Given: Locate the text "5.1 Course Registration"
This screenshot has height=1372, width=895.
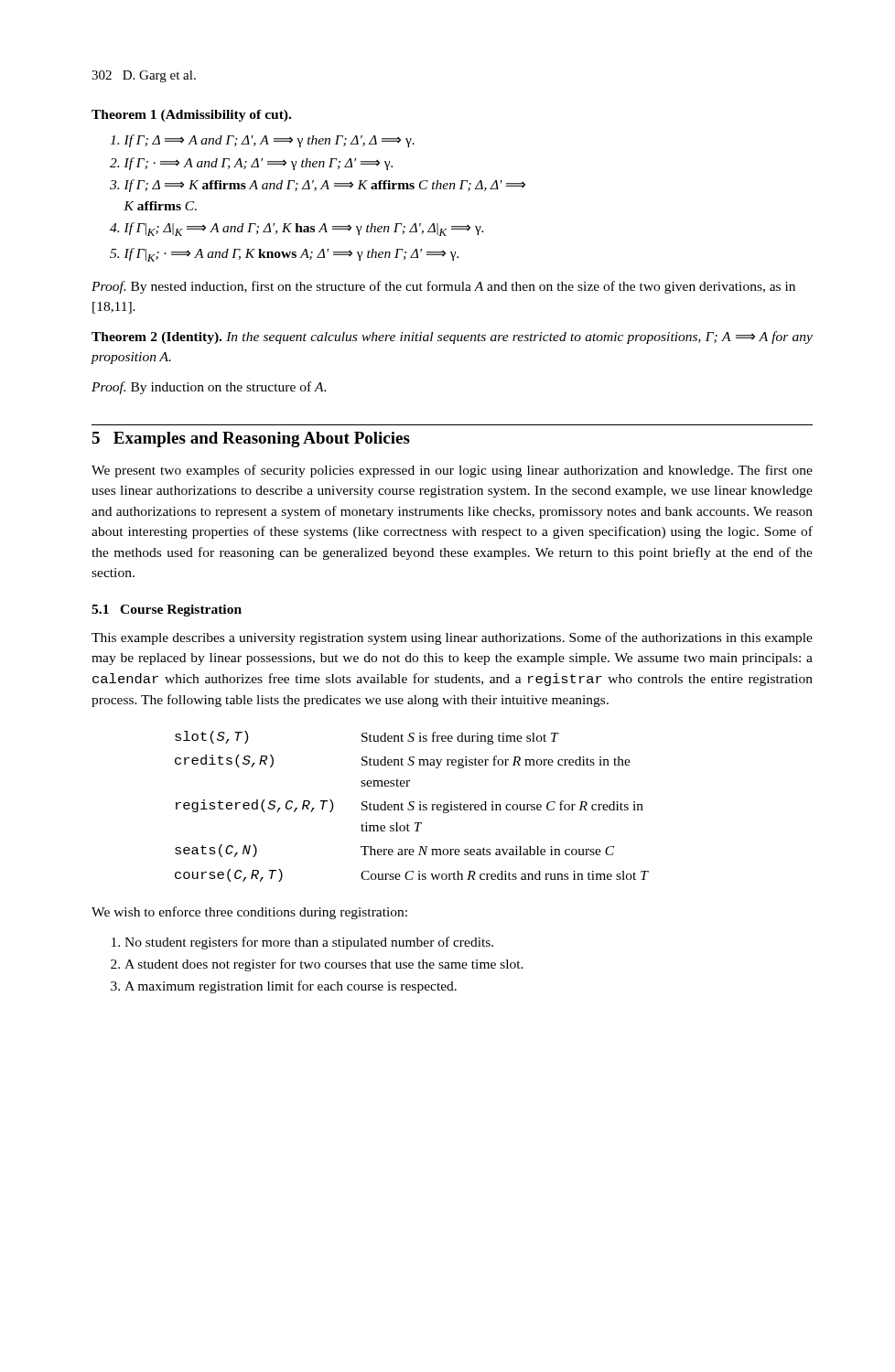Looking at the screenshot, I should click(x=167, y=609).
